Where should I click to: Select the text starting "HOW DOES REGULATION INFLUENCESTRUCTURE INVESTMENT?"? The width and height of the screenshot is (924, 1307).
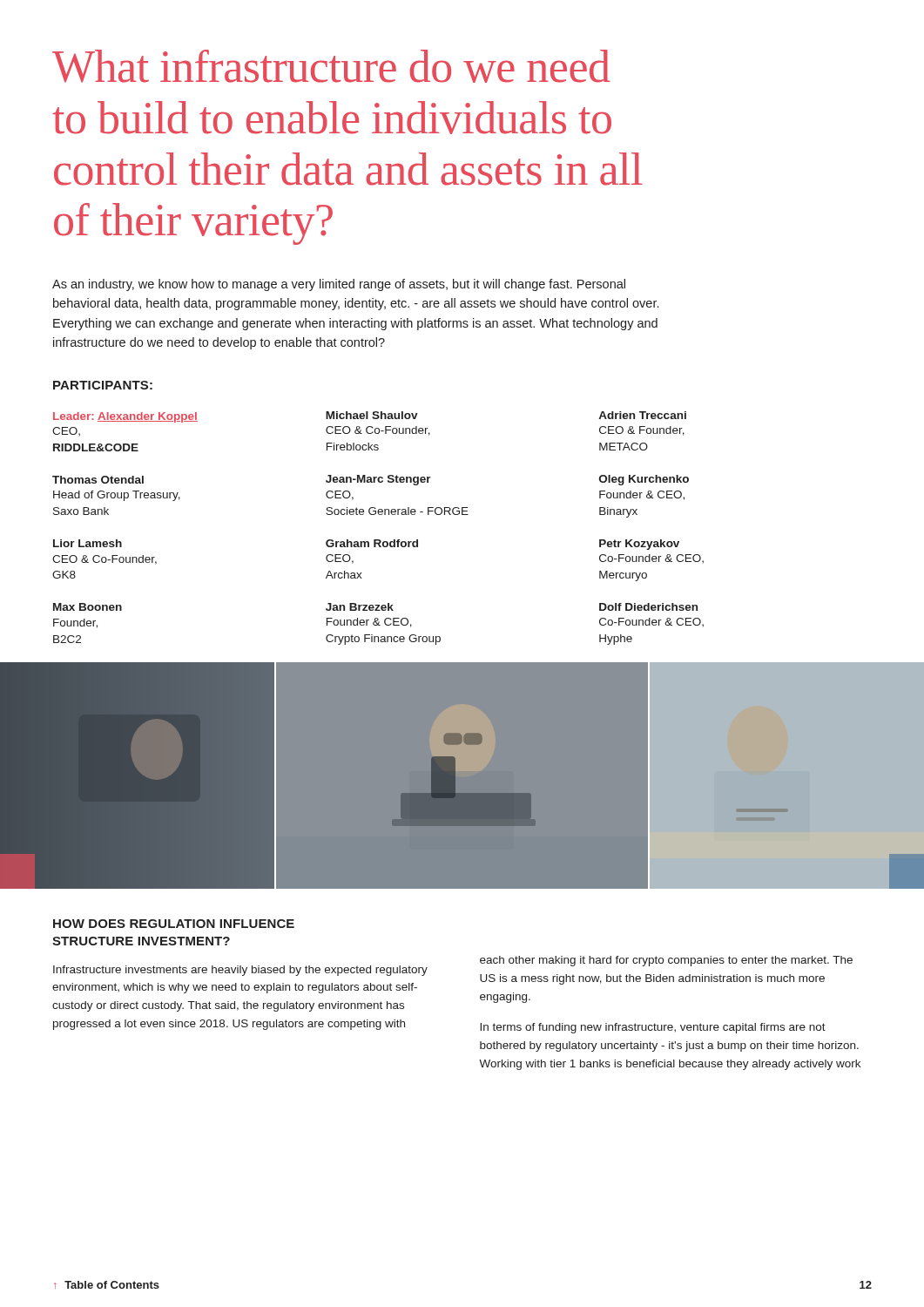[174, 932]
